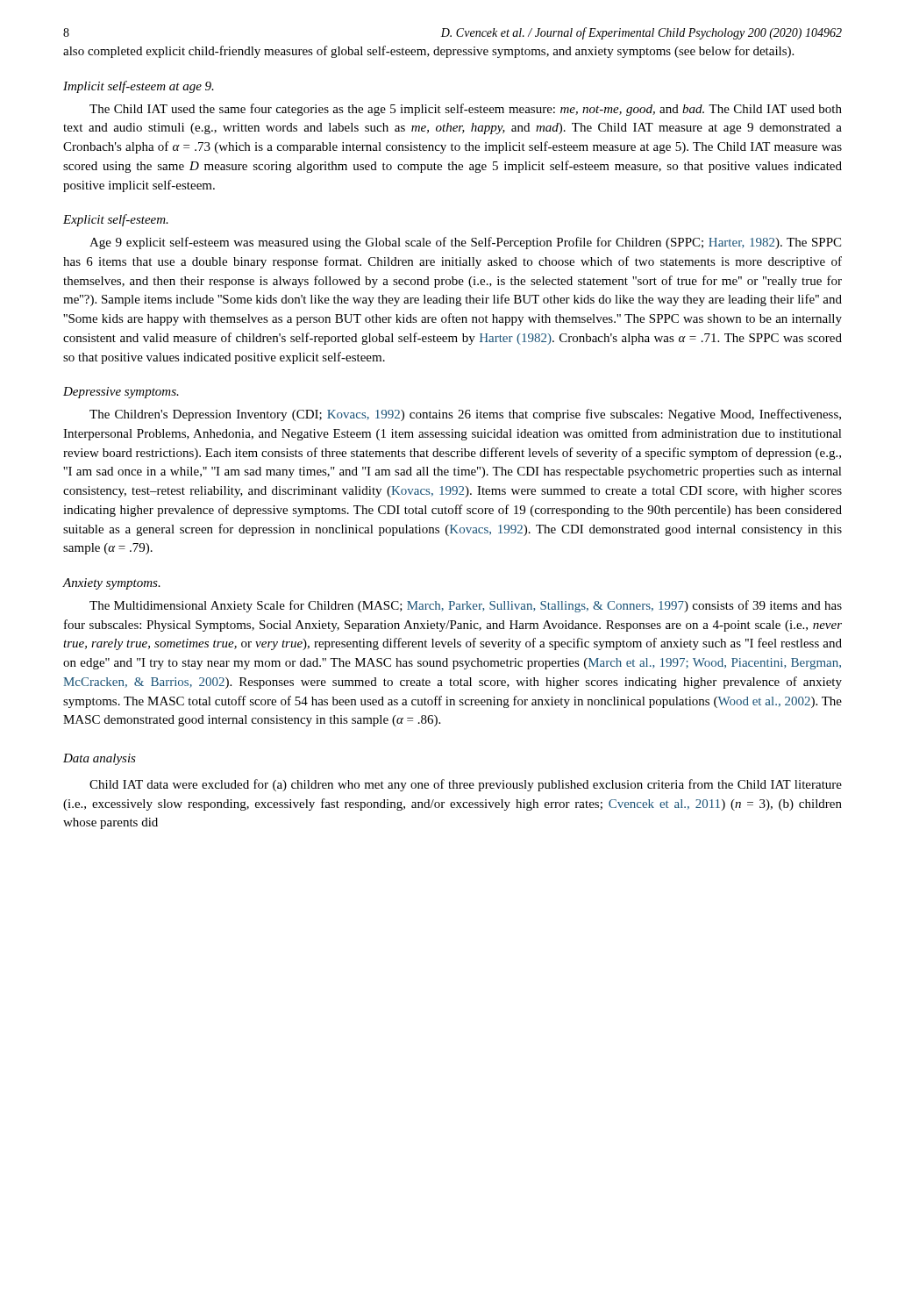Point to "Anxiety symptoms."

[x=112, y=584]
